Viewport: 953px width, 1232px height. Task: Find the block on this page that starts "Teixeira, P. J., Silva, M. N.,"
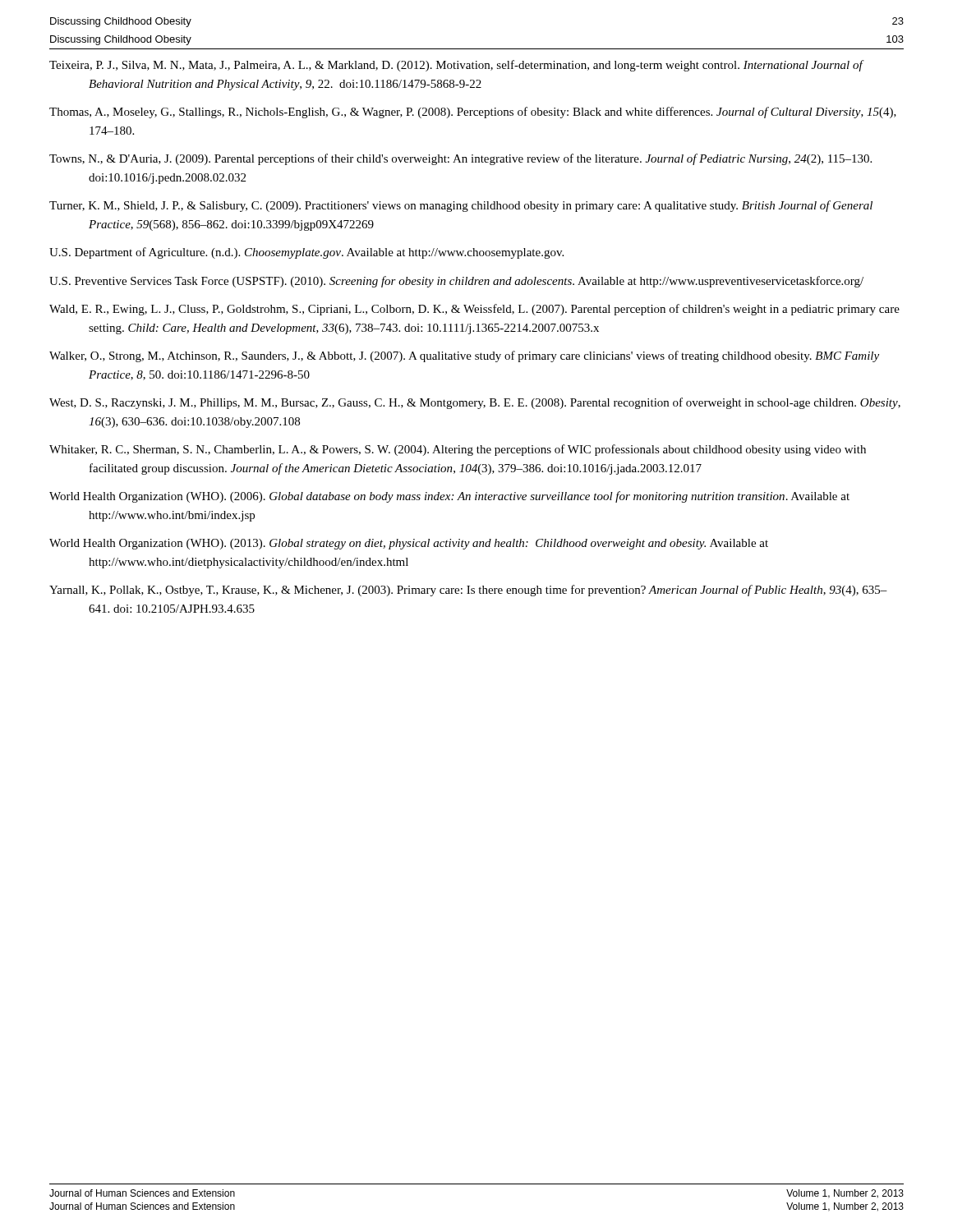click(456, 74)
